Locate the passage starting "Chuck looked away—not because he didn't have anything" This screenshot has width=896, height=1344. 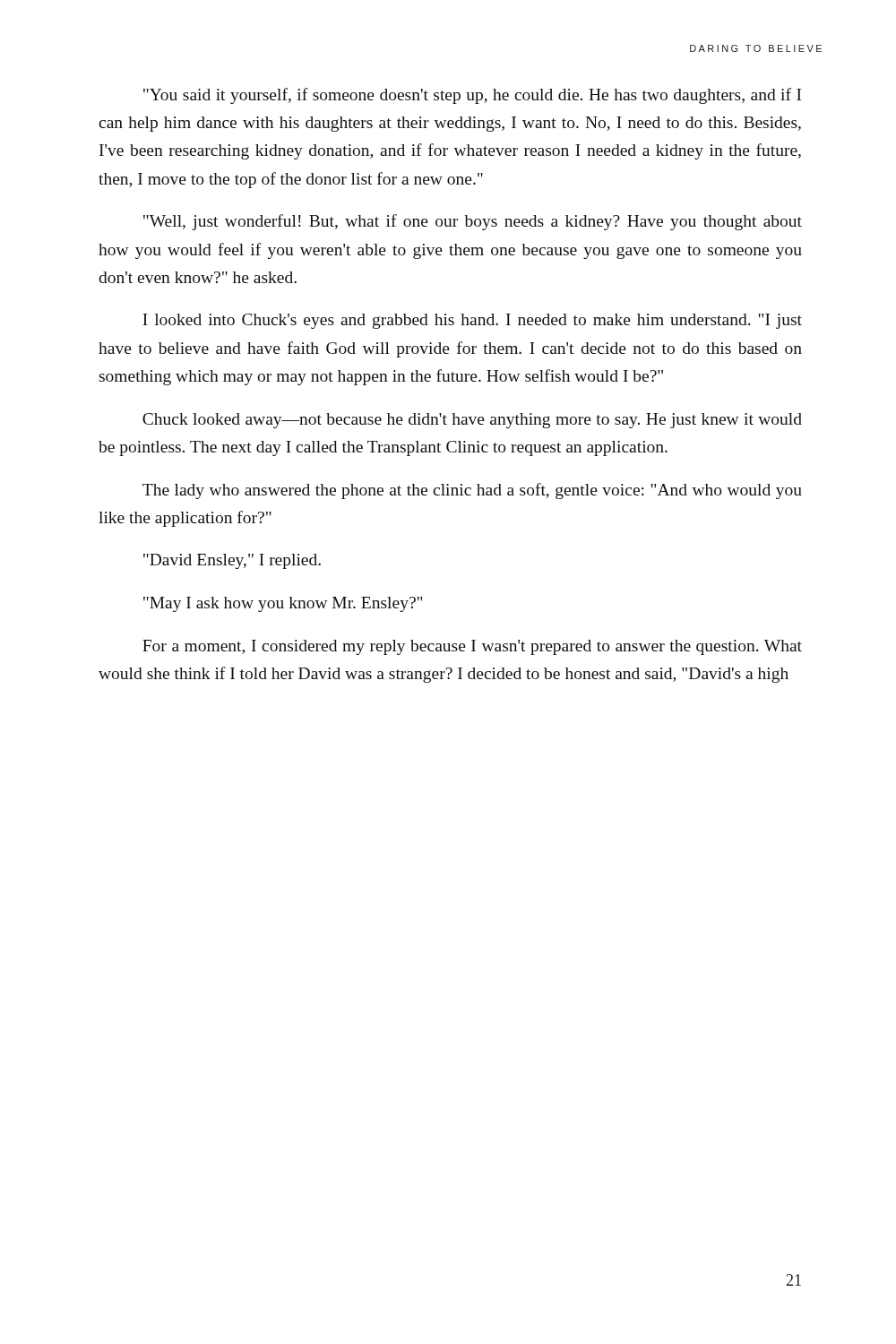(x=450, y=432)
